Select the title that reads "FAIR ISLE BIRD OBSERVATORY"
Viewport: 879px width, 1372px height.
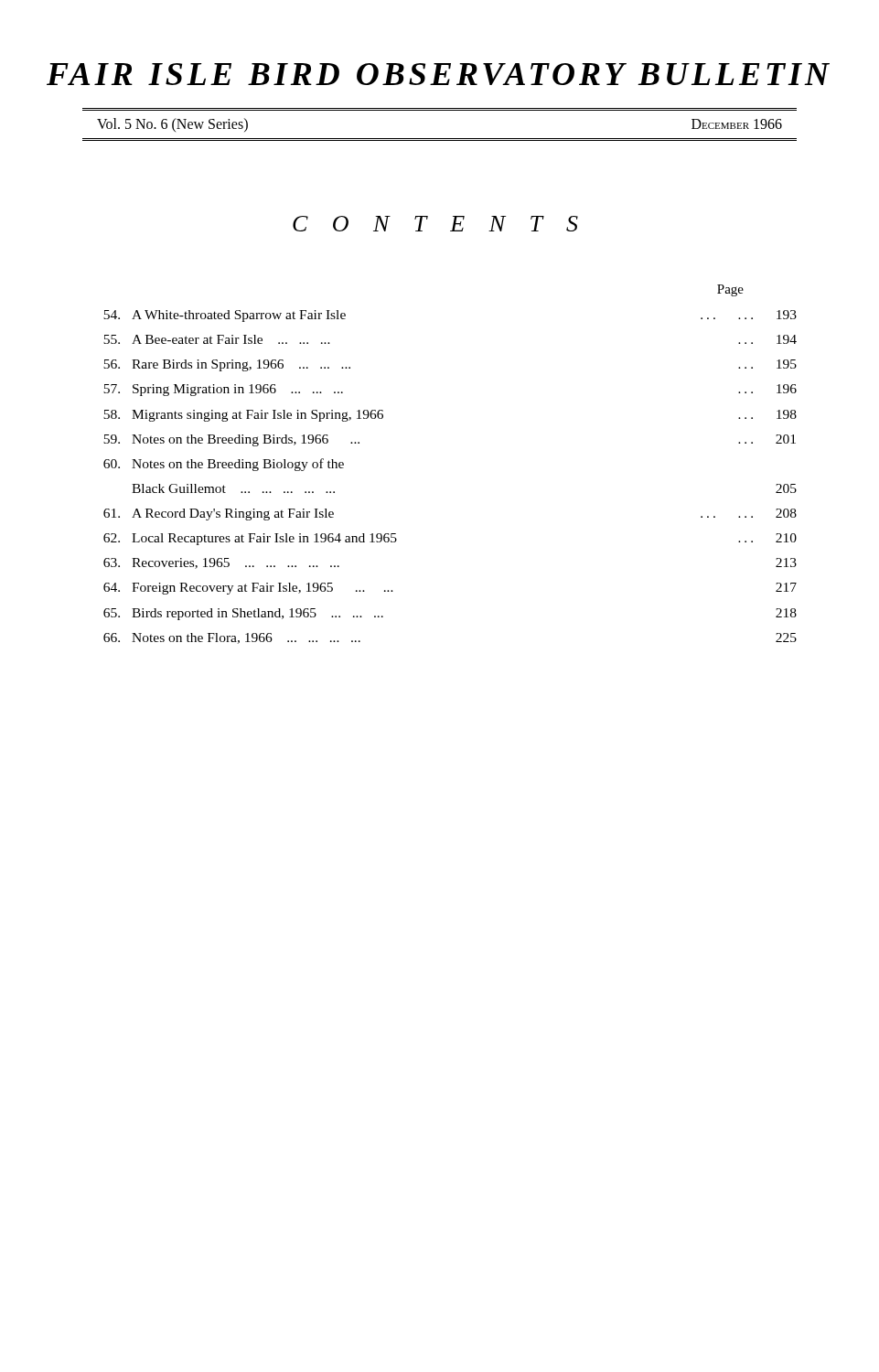pos(440,74)
